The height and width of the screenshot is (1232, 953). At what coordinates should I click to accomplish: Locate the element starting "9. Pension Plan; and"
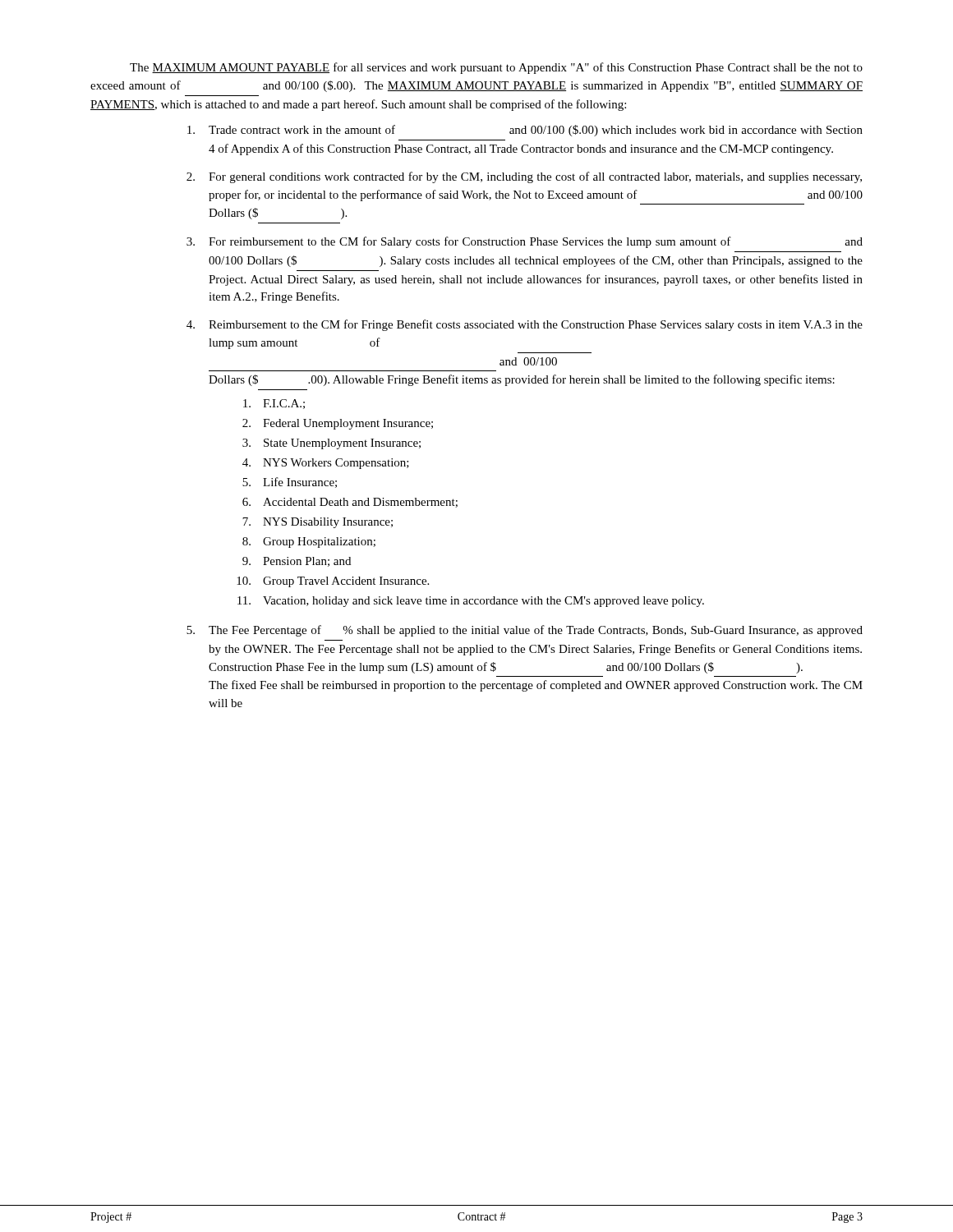tap(297, 562)
